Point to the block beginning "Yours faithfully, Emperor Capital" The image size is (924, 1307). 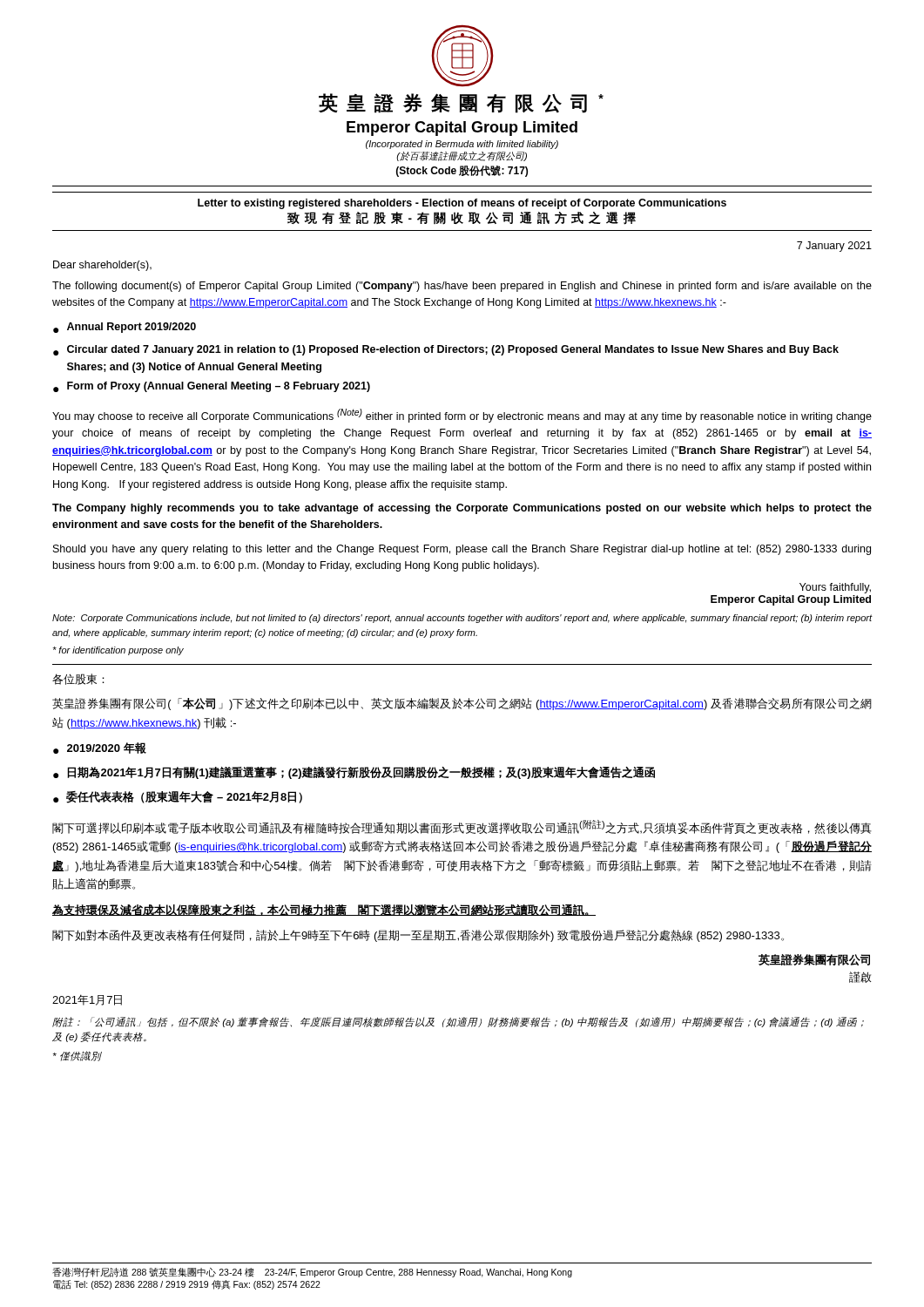pyautogui.click(x=791, y=594)
